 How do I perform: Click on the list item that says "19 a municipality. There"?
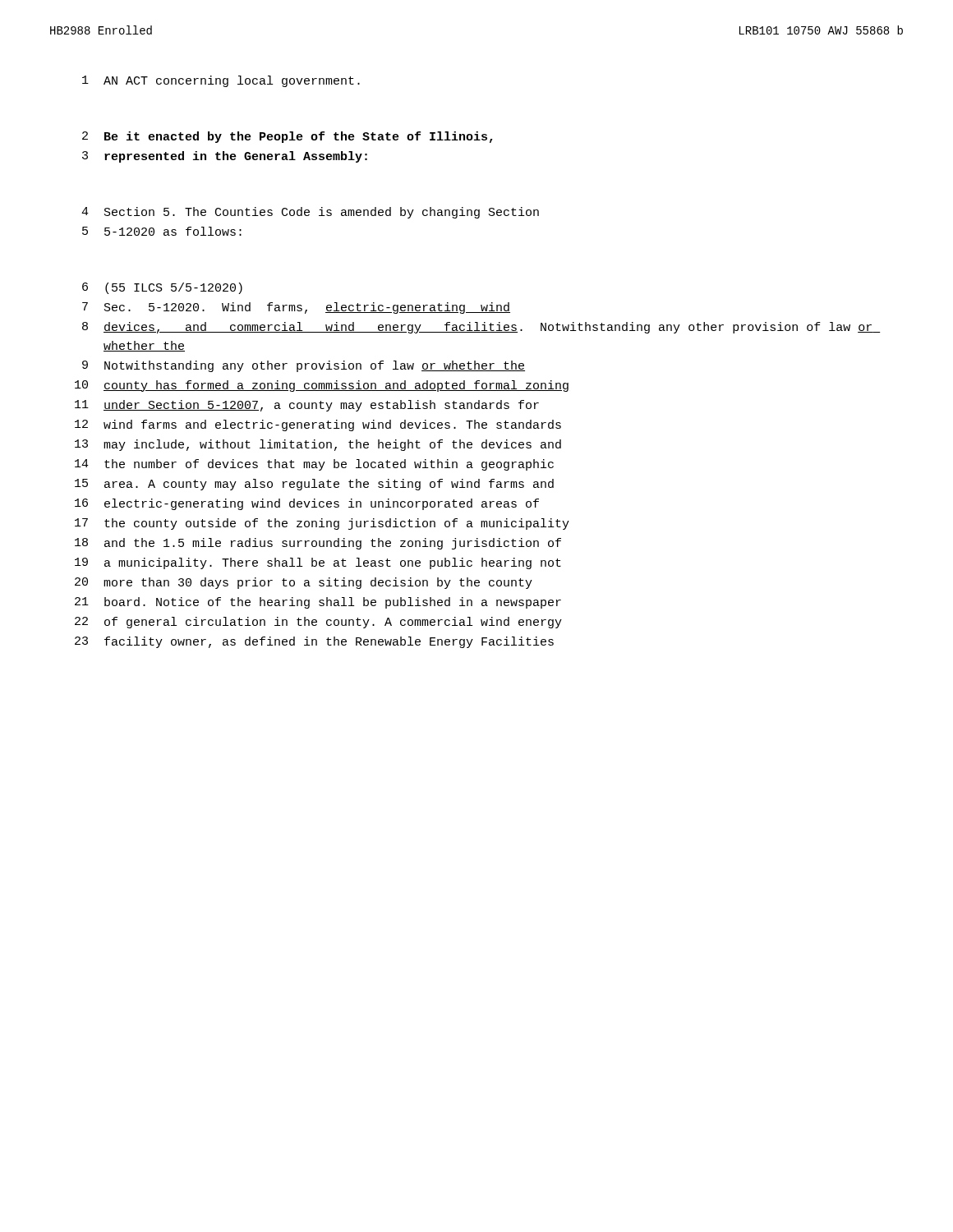[476, 564]
